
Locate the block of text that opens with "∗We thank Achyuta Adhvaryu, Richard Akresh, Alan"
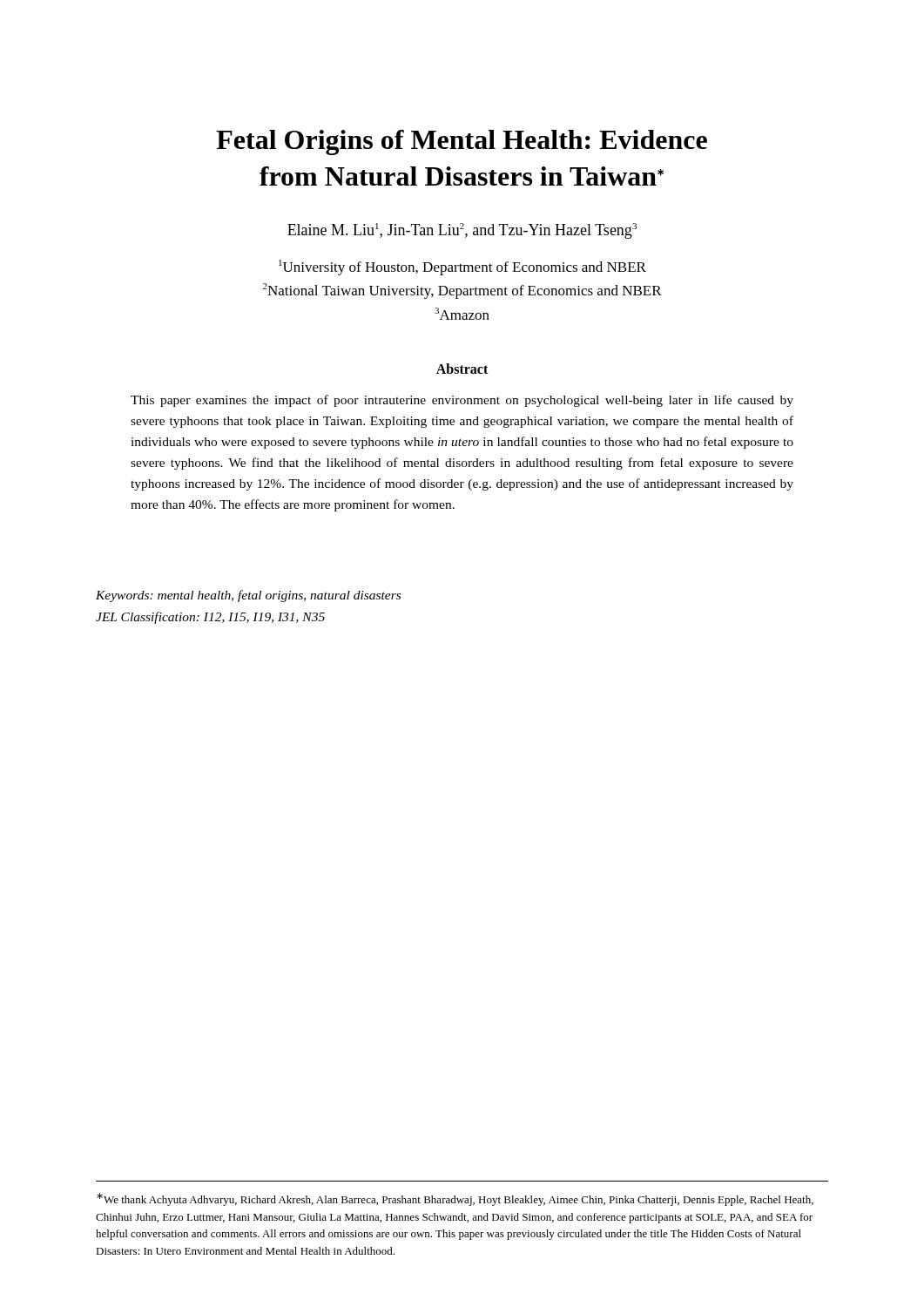(455, 1223)
